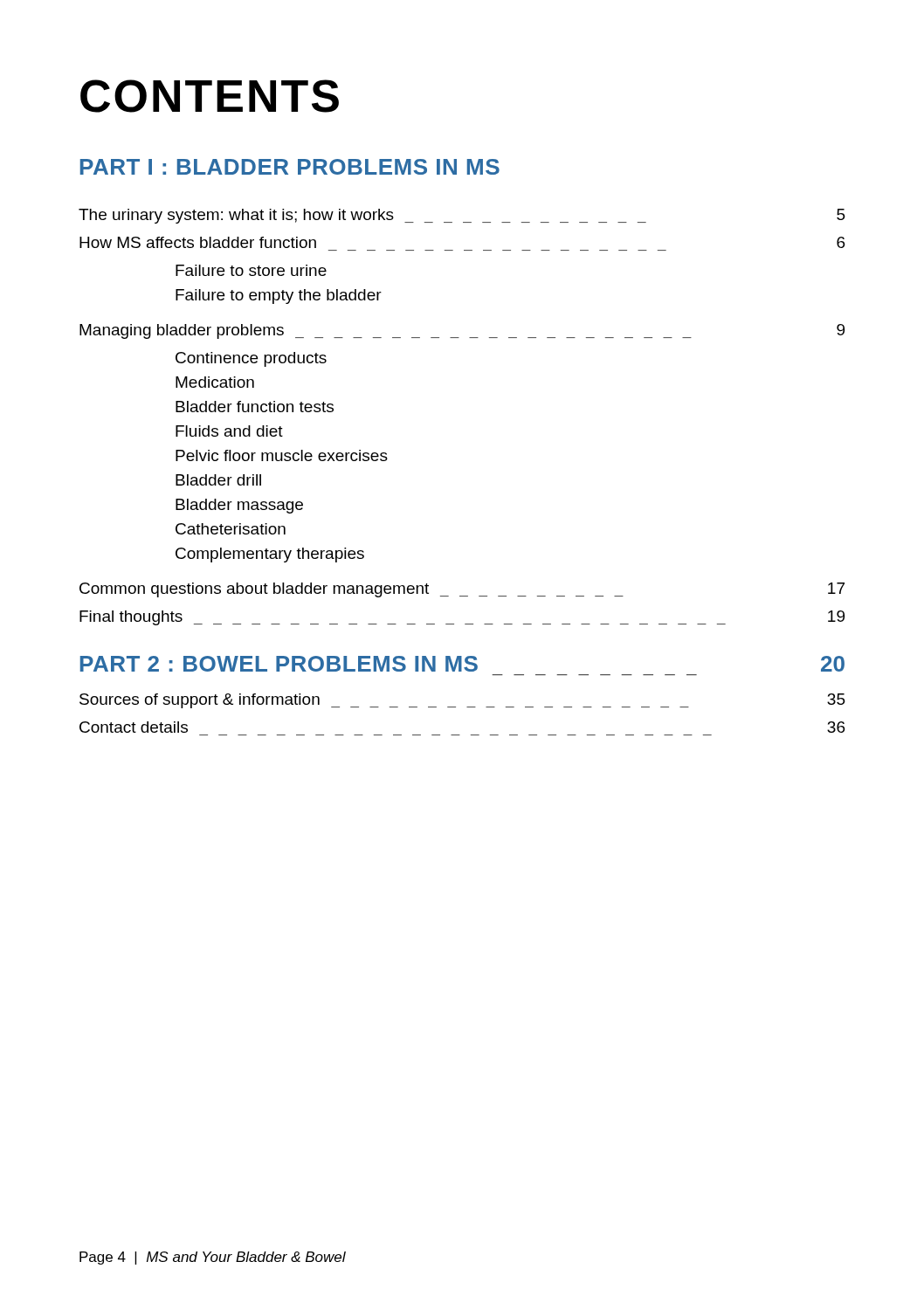The image size is (924, 1310).
Task: Point to the section header beginning "PART I : BLADDER"
Action: point(290,167)
